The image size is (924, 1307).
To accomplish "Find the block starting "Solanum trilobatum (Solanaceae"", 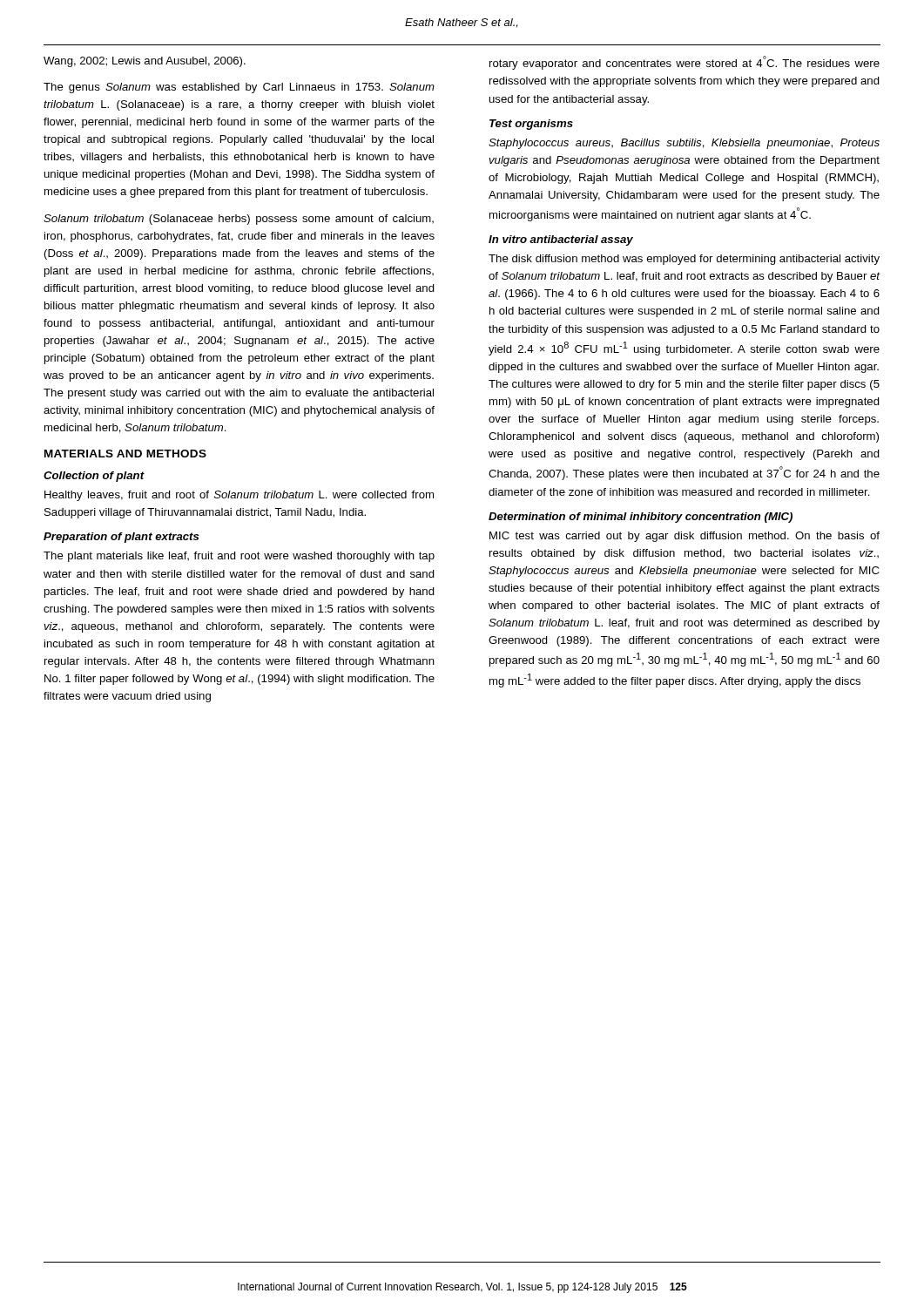I will [239, 323].
